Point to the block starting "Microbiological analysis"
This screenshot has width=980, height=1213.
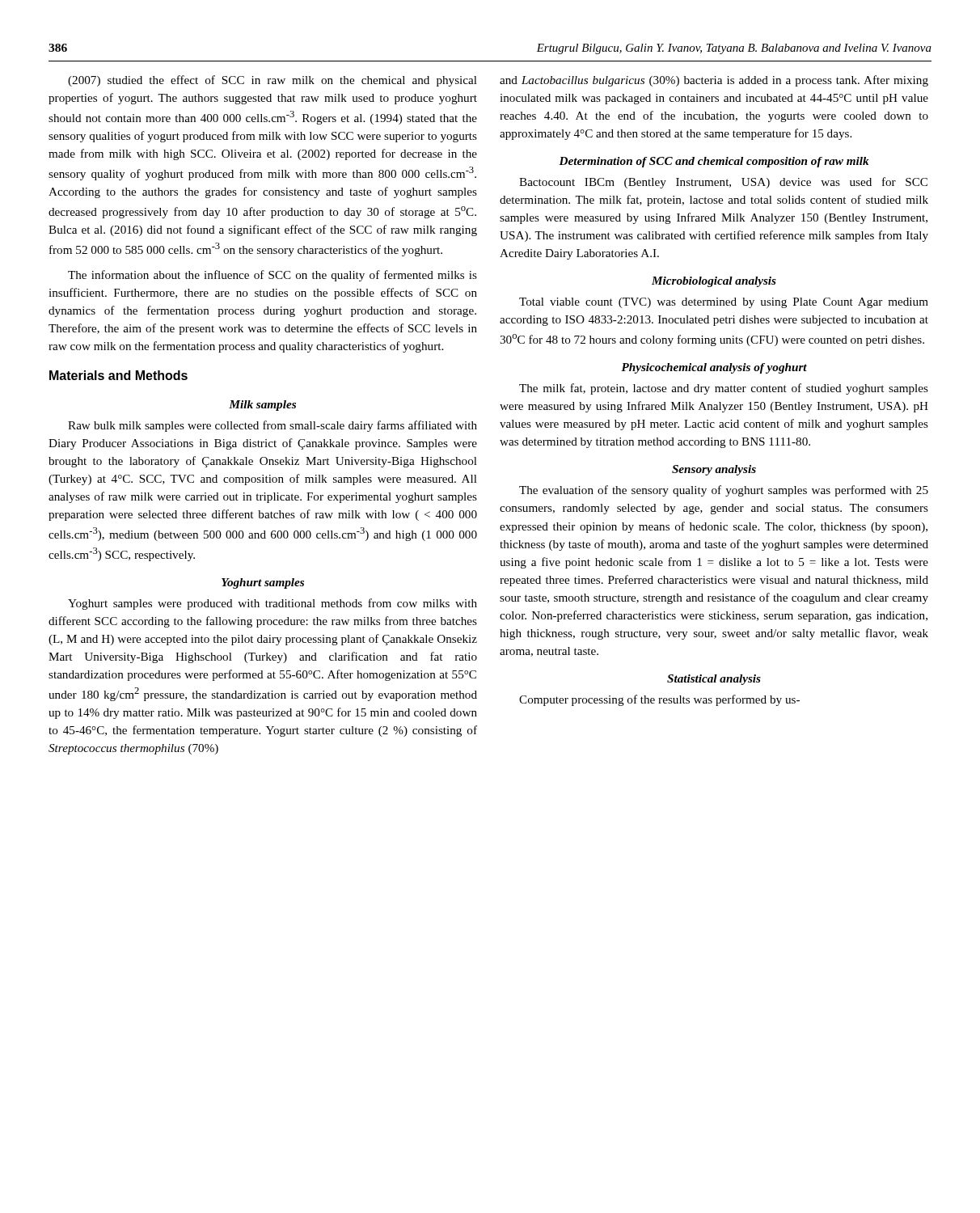[714, 280]
